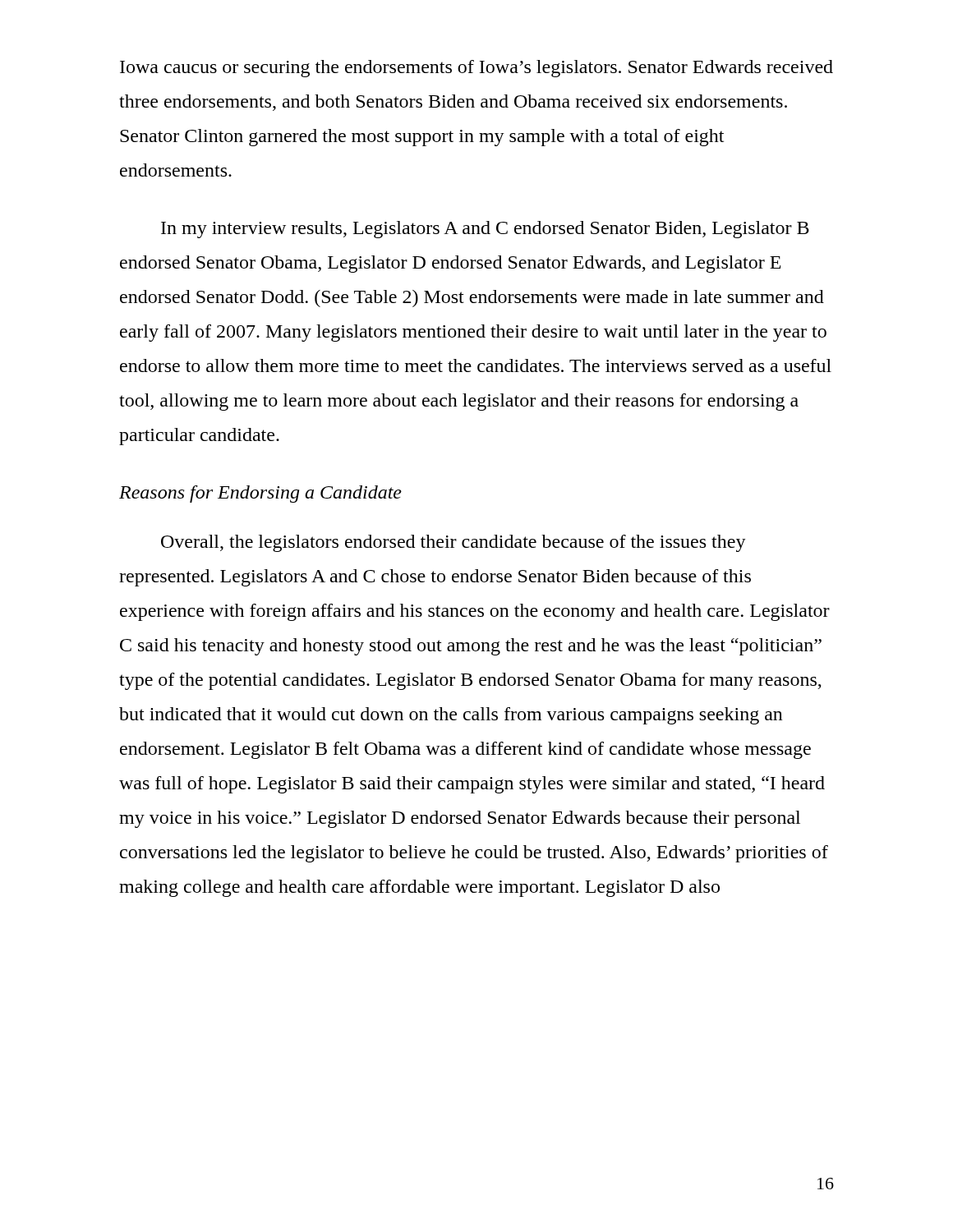The height and width of the screenshot is (1232, 953).
Task: Find the text block that says "Iowa caucus or securing the endorsements of"
Action: click(476, 118)
